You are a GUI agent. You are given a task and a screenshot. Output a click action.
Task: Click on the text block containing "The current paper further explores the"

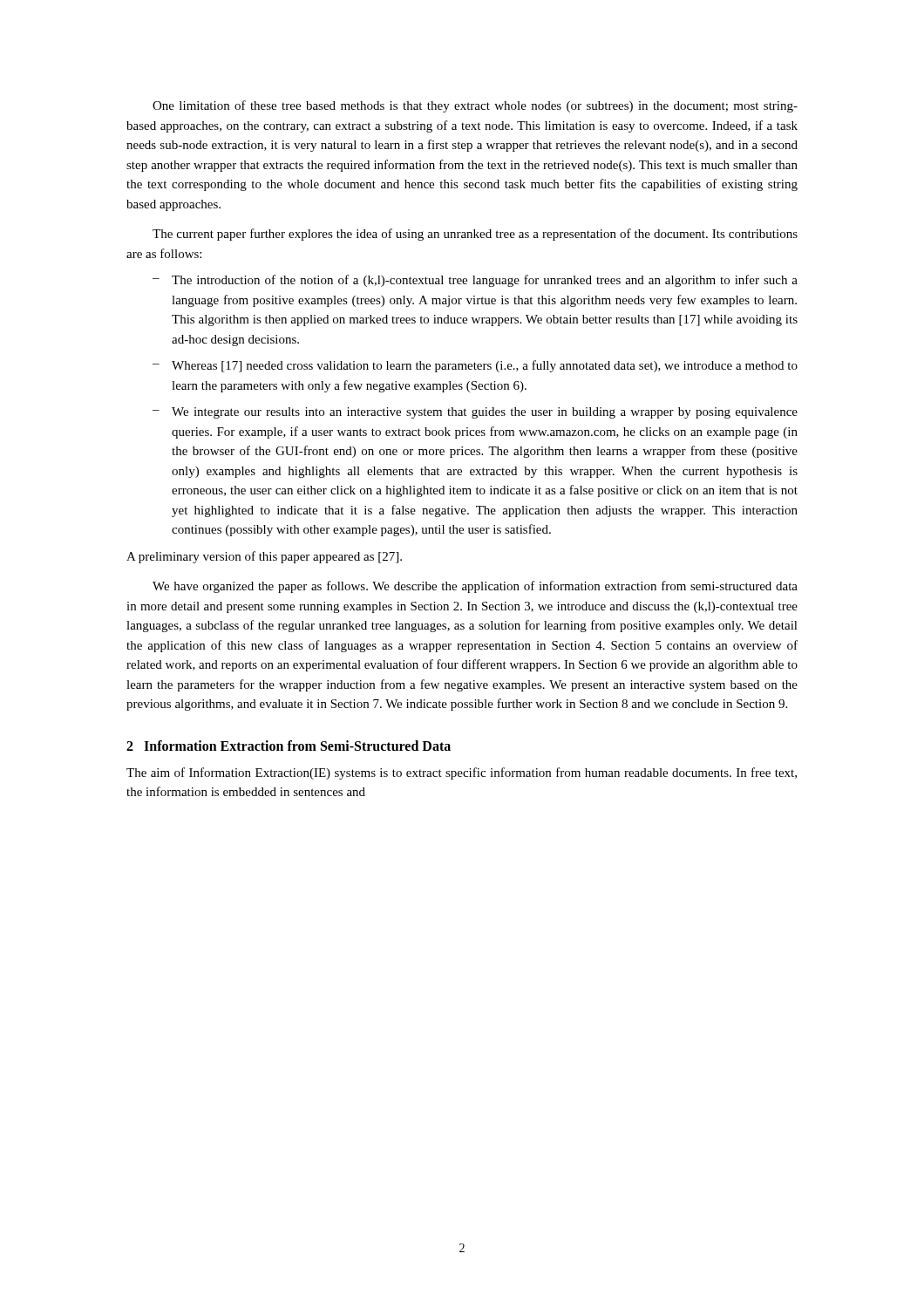[x=462, y=244]
